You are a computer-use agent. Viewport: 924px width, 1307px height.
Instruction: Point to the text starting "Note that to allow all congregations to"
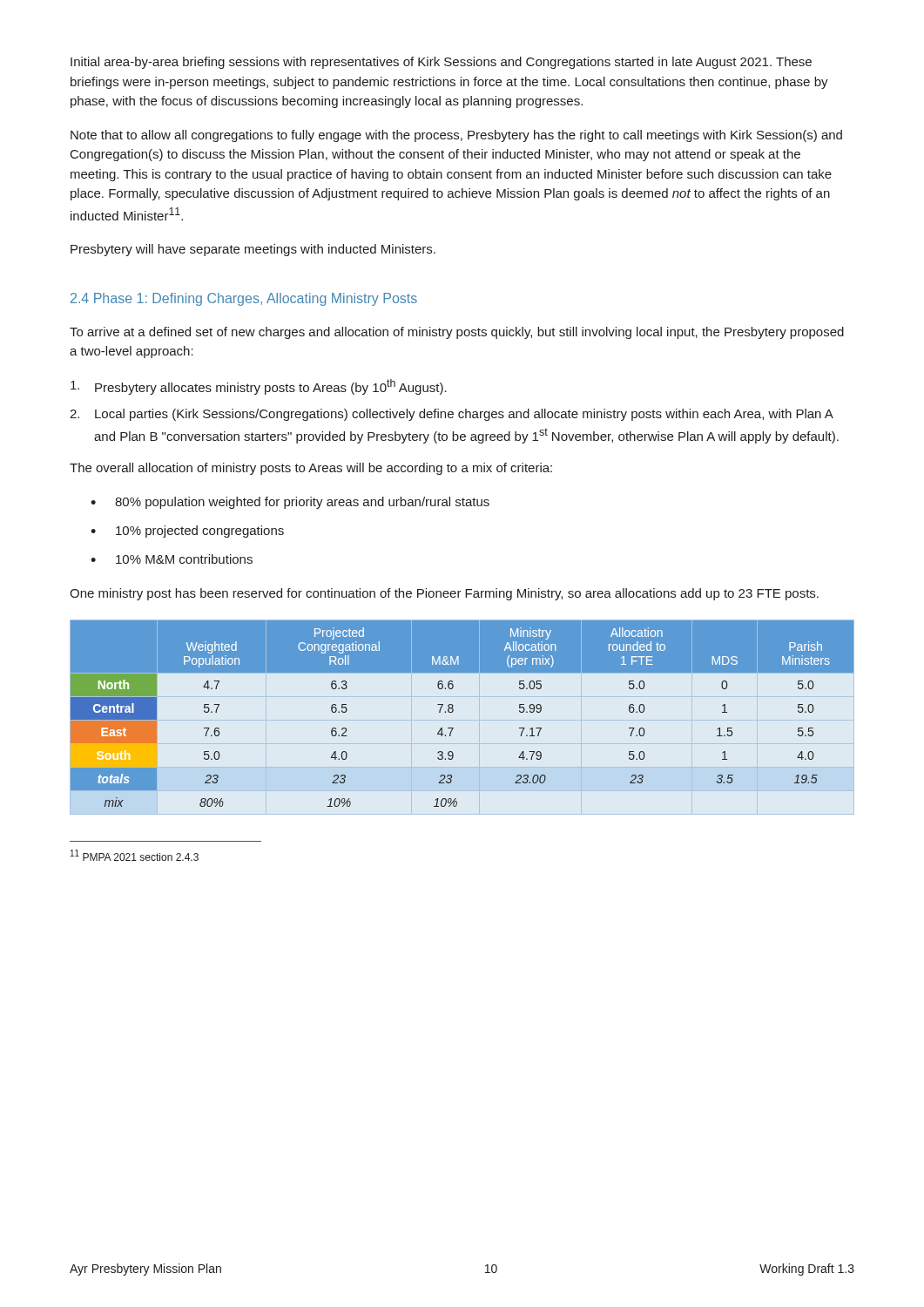456,175
